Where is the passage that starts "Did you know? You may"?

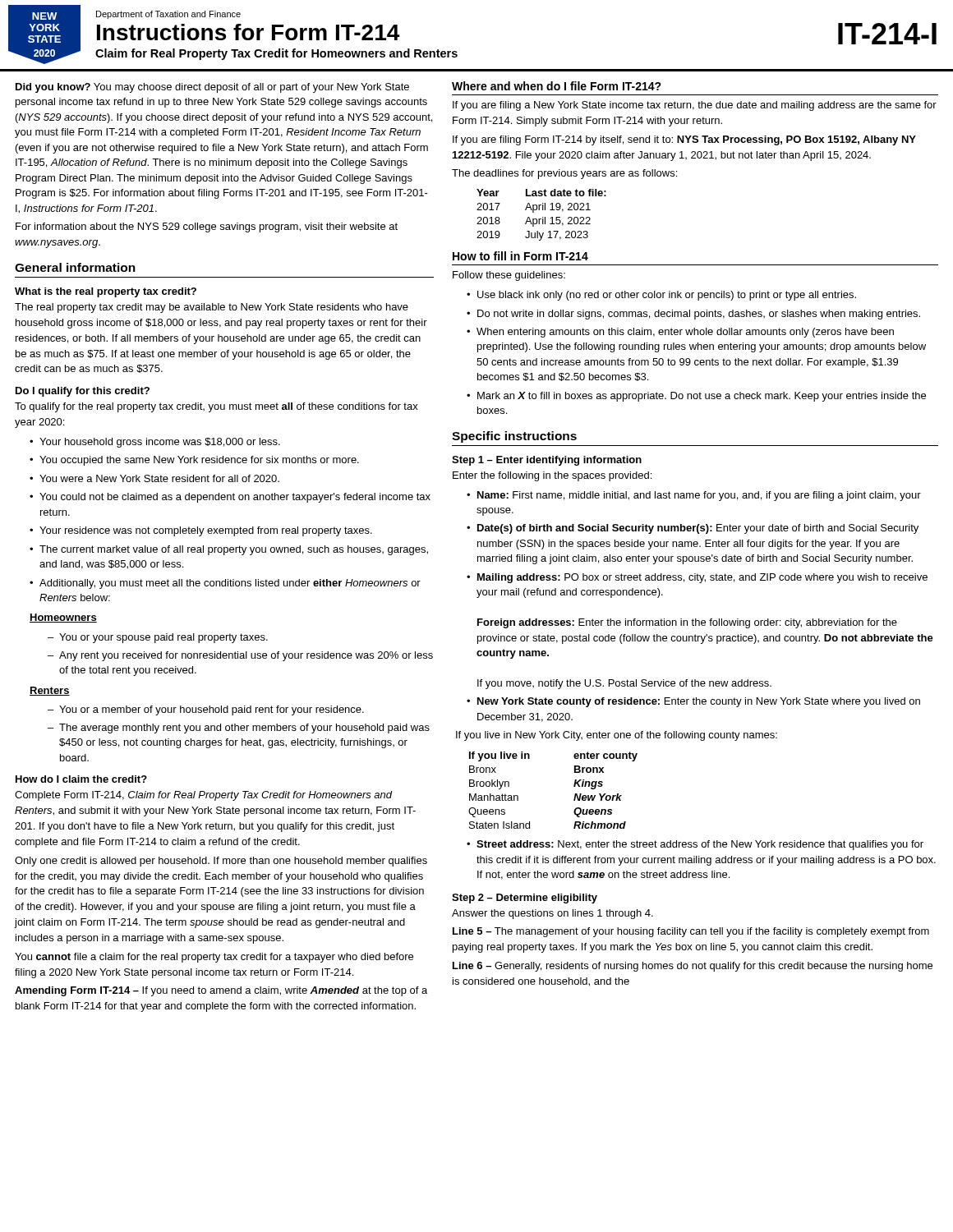point(224,165)
